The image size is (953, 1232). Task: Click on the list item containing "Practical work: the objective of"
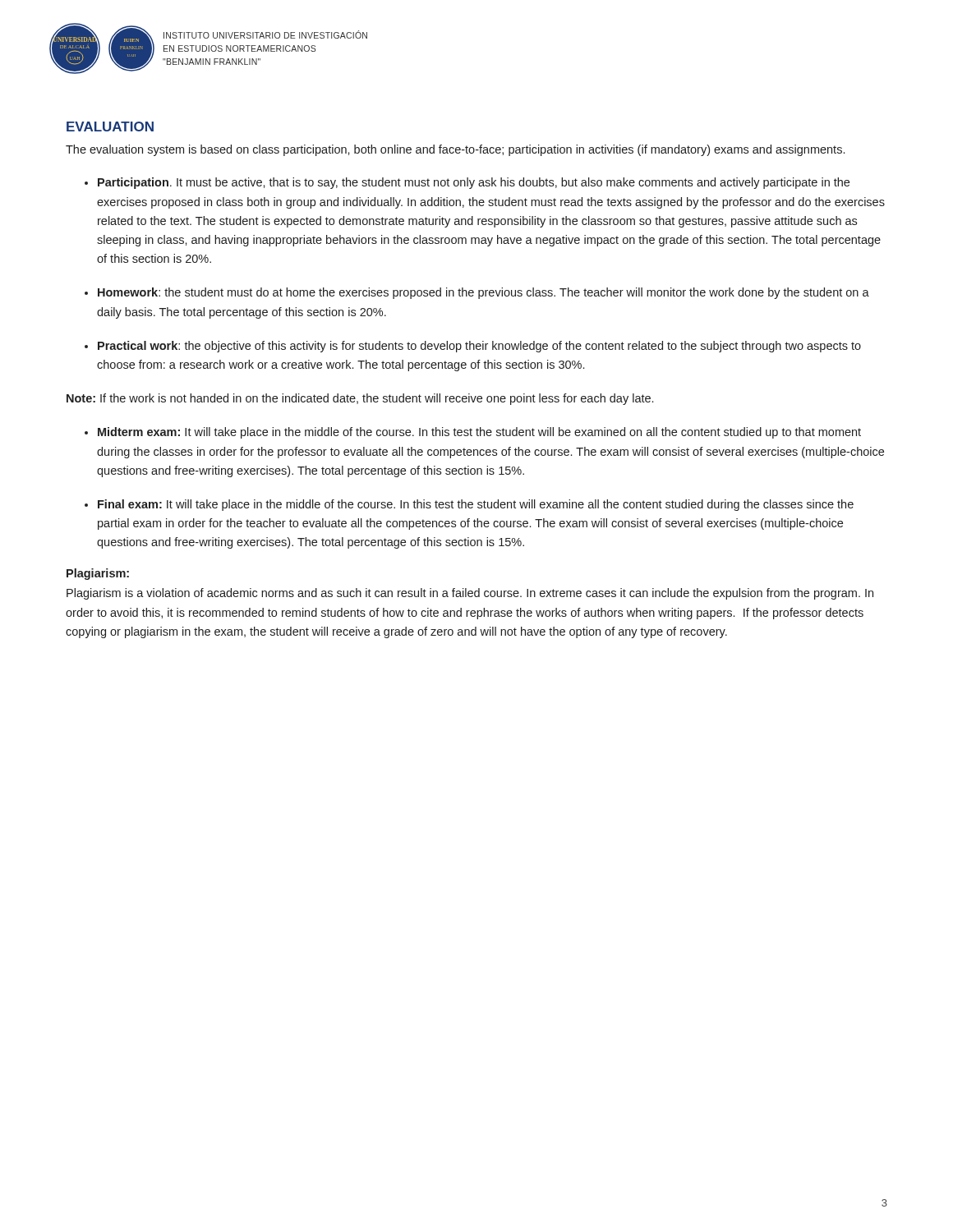pos(479,355)
